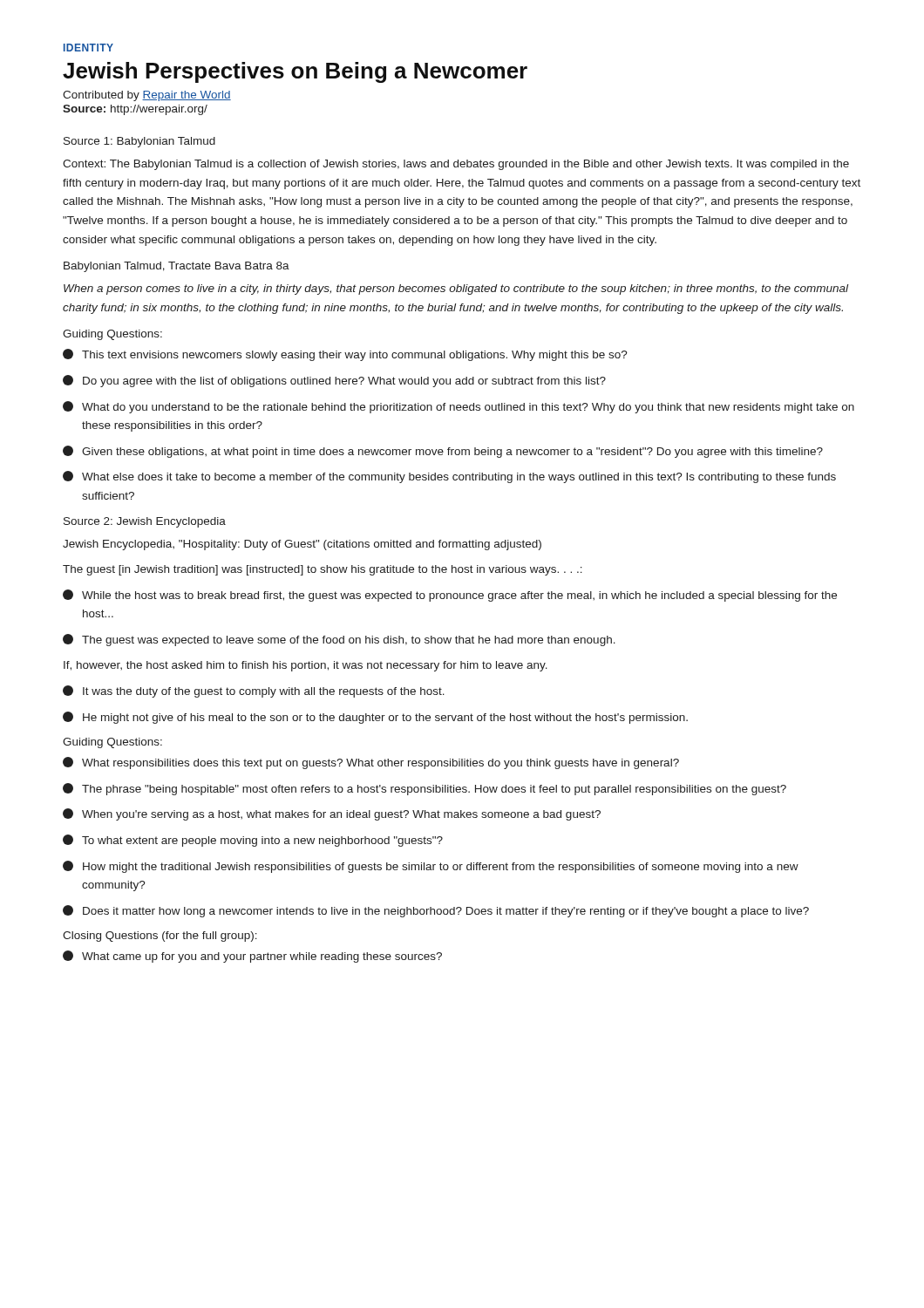The width and height of the screenshot is (924, 1308).
Task: Click on the text starting "What came up"
Action: tap(252, 957)
